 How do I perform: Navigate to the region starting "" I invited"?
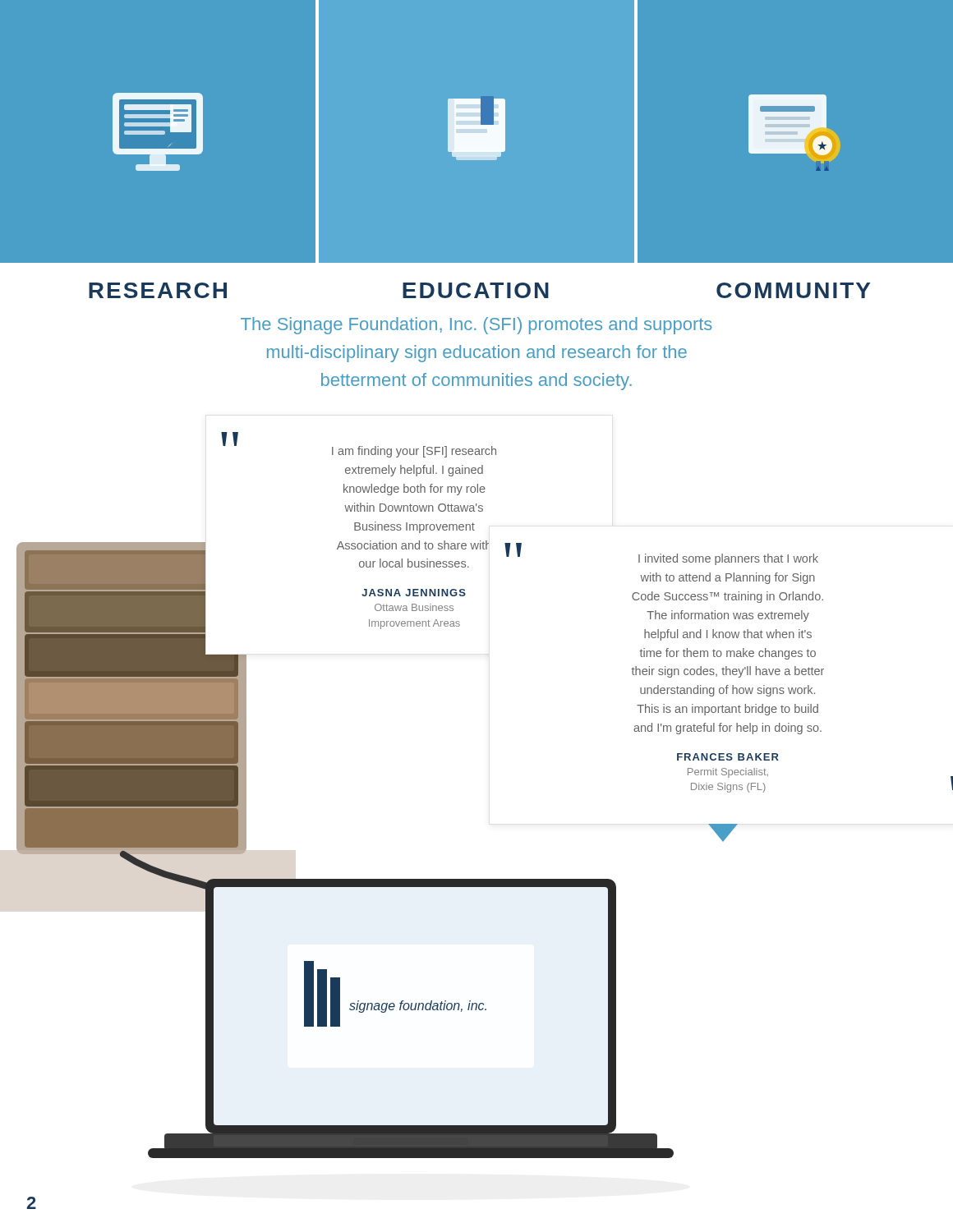[x=727, y=677]
